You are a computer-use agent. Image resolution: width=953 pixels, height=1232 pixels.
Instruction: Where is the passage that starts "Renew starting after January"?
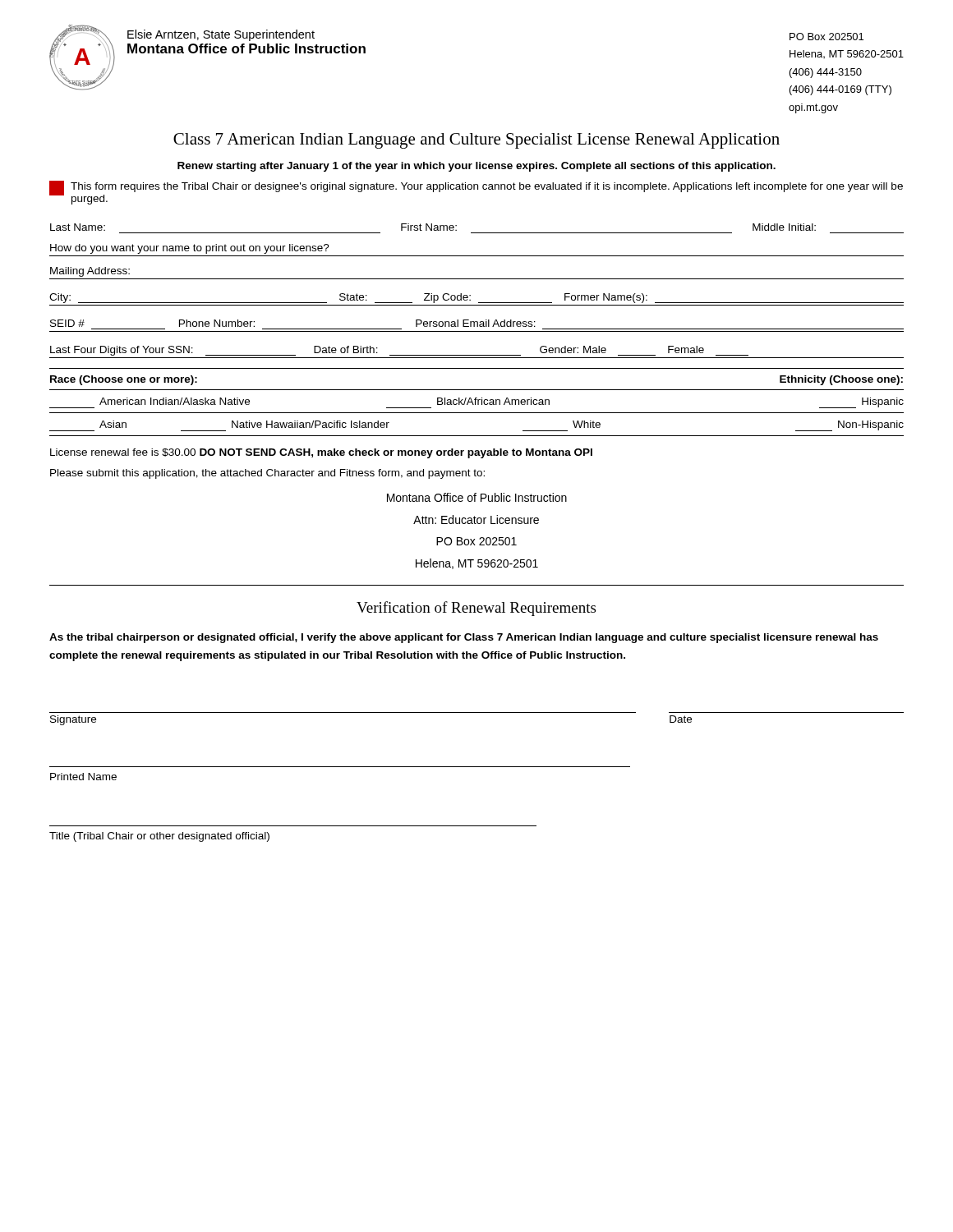[x=476, y=166]
